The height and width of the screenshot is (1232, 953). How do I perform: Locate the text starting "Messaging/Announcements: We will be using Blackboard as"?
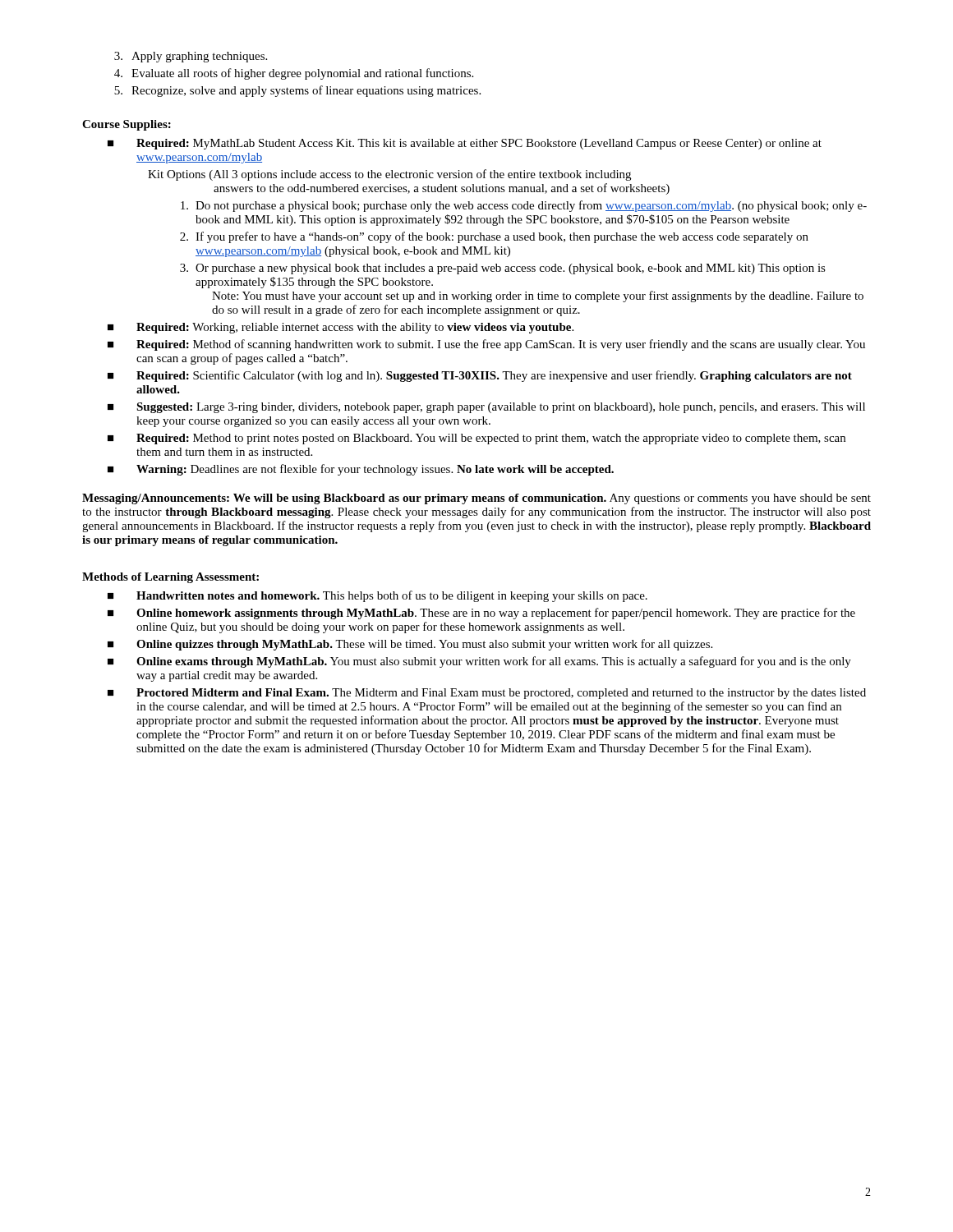[x=476, y=519]
